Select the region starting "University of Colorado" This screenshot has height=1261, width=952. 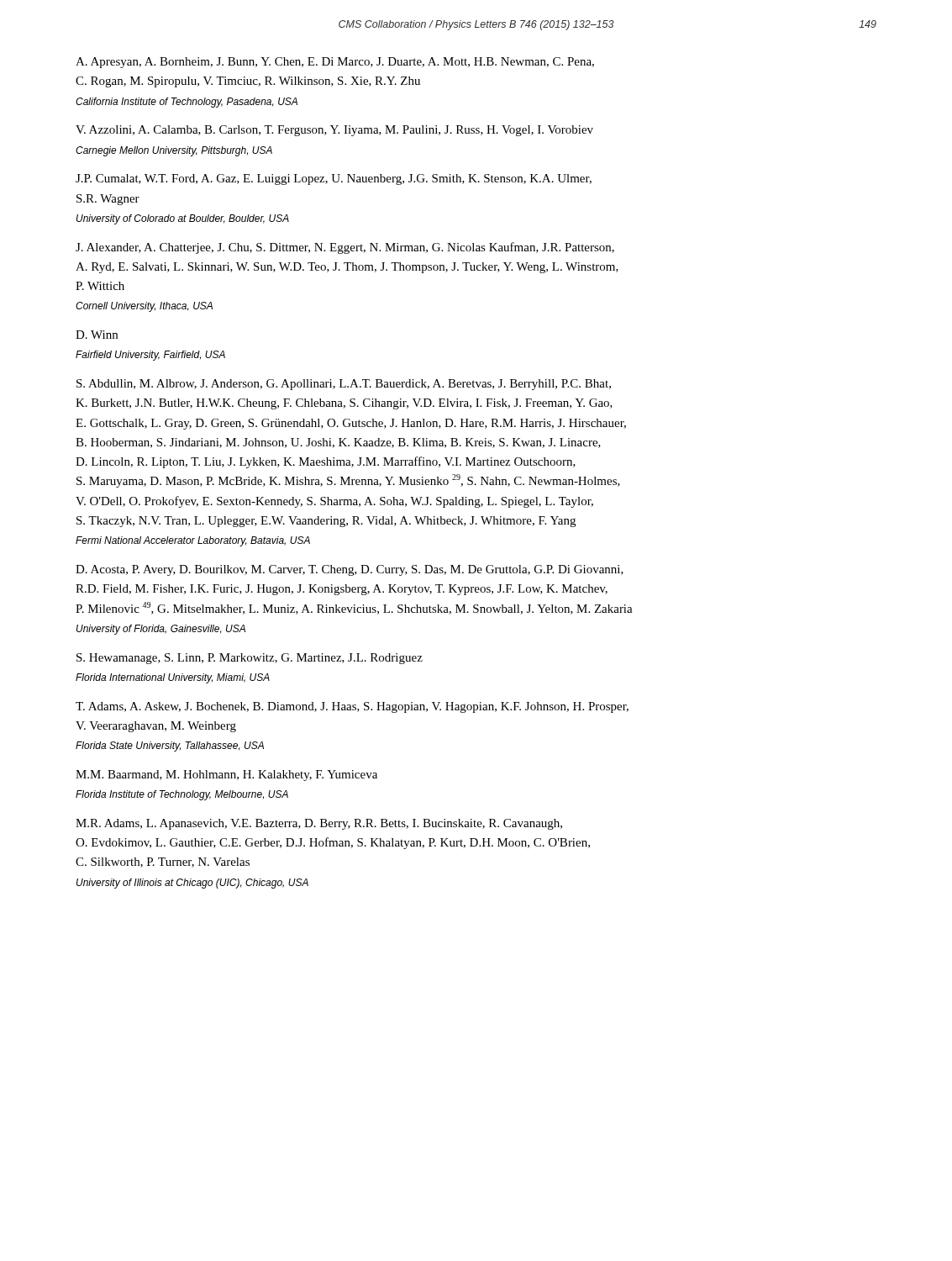point(182,218)
